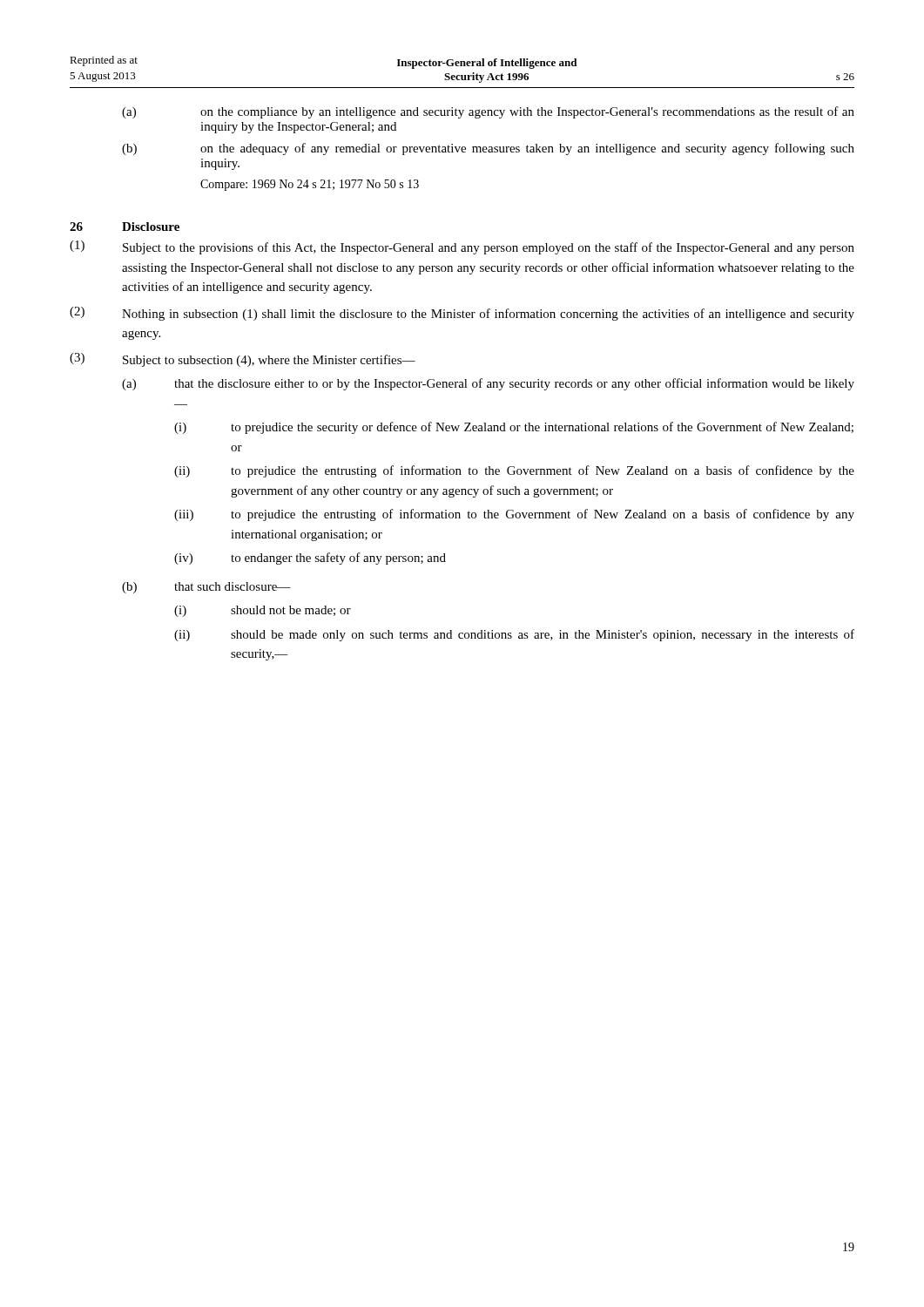This screenshot has width=924, height=1307.
Task: Click the passage that begins "(2) Nothing in"
Action: click(x=462, y=323)
